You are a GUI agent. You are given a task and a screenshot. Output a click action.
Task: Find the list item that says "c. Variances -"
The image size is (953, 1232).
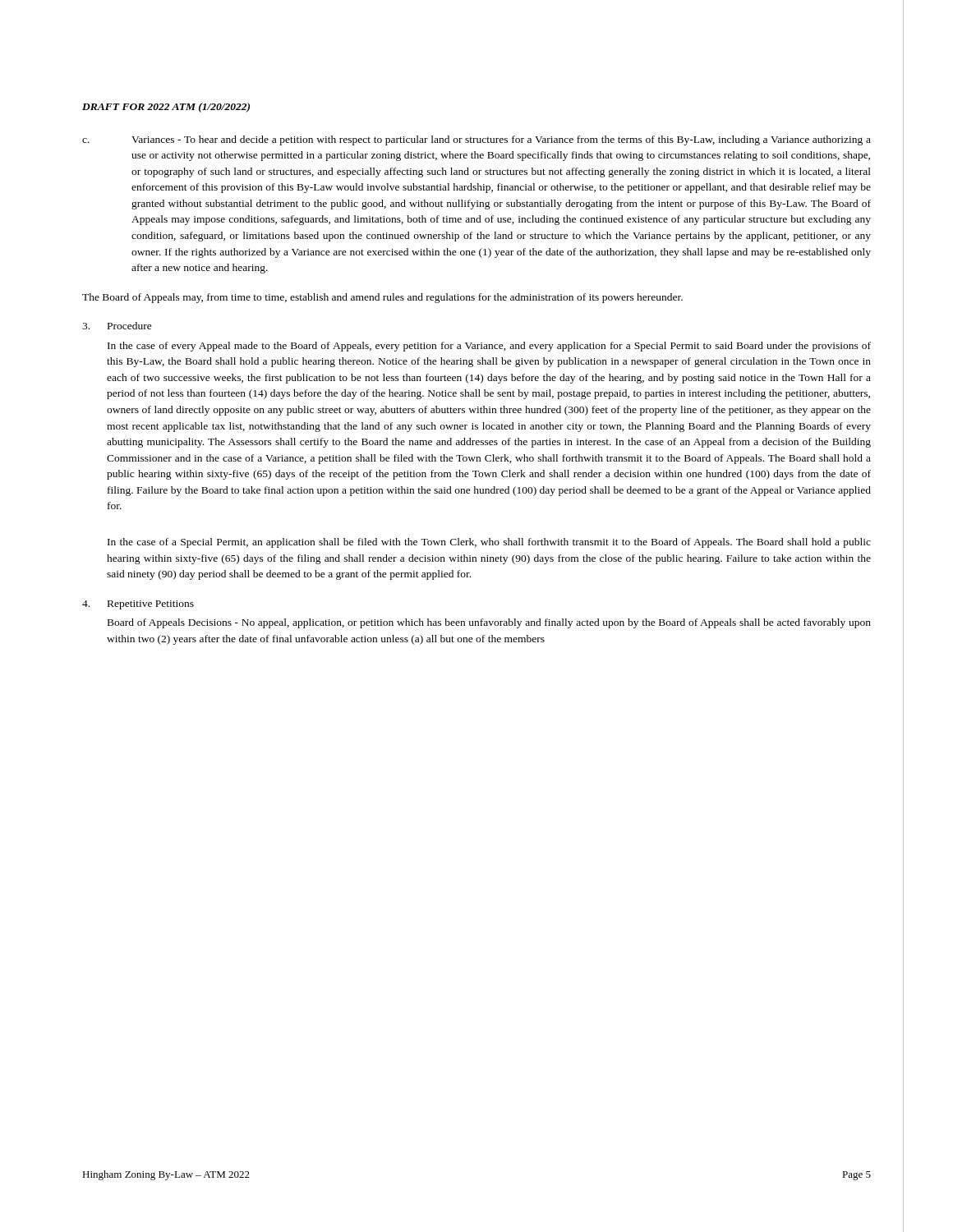pyautogui.click(x=476, y=203)
